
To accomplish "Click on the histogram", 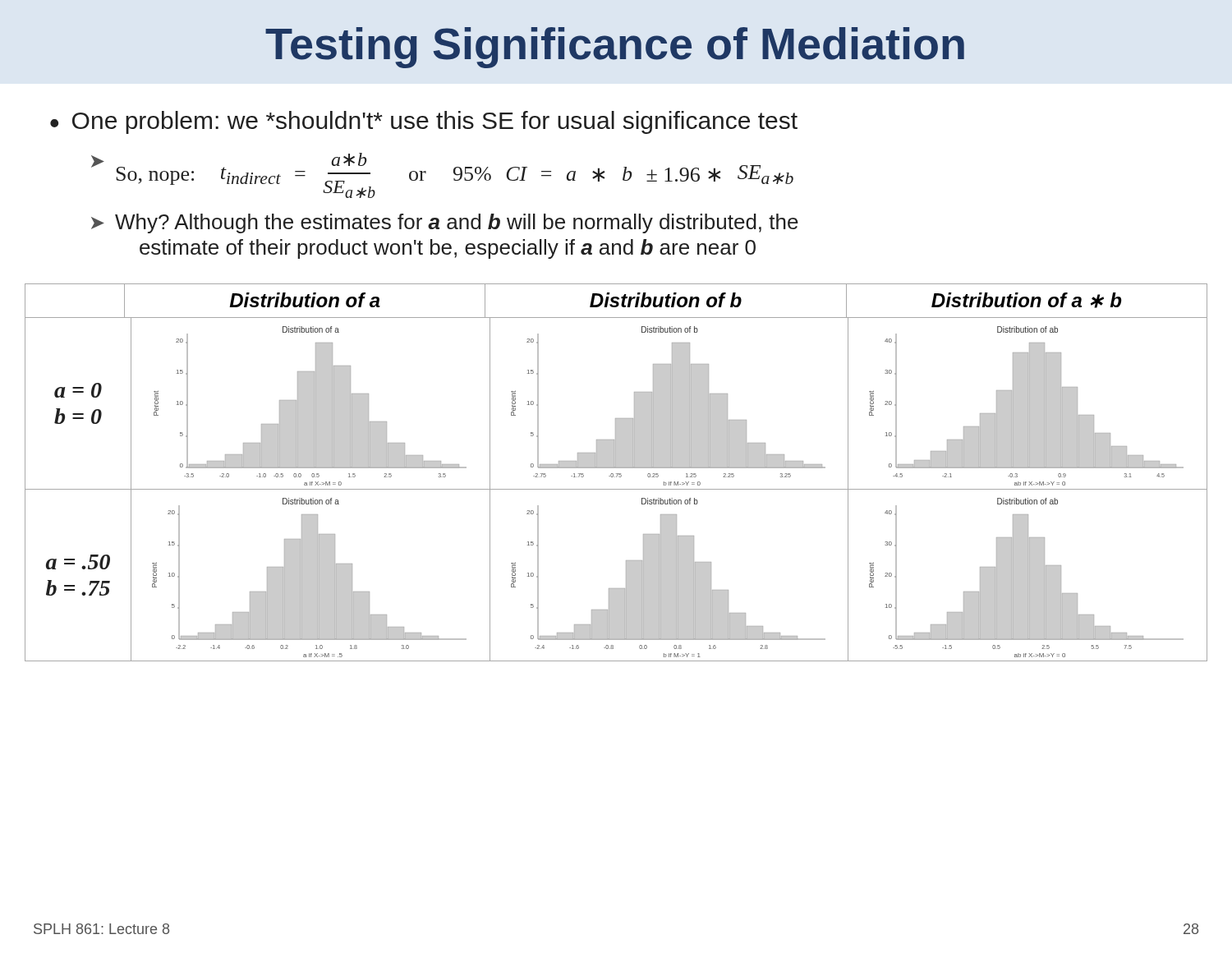I will pos(616,473).
